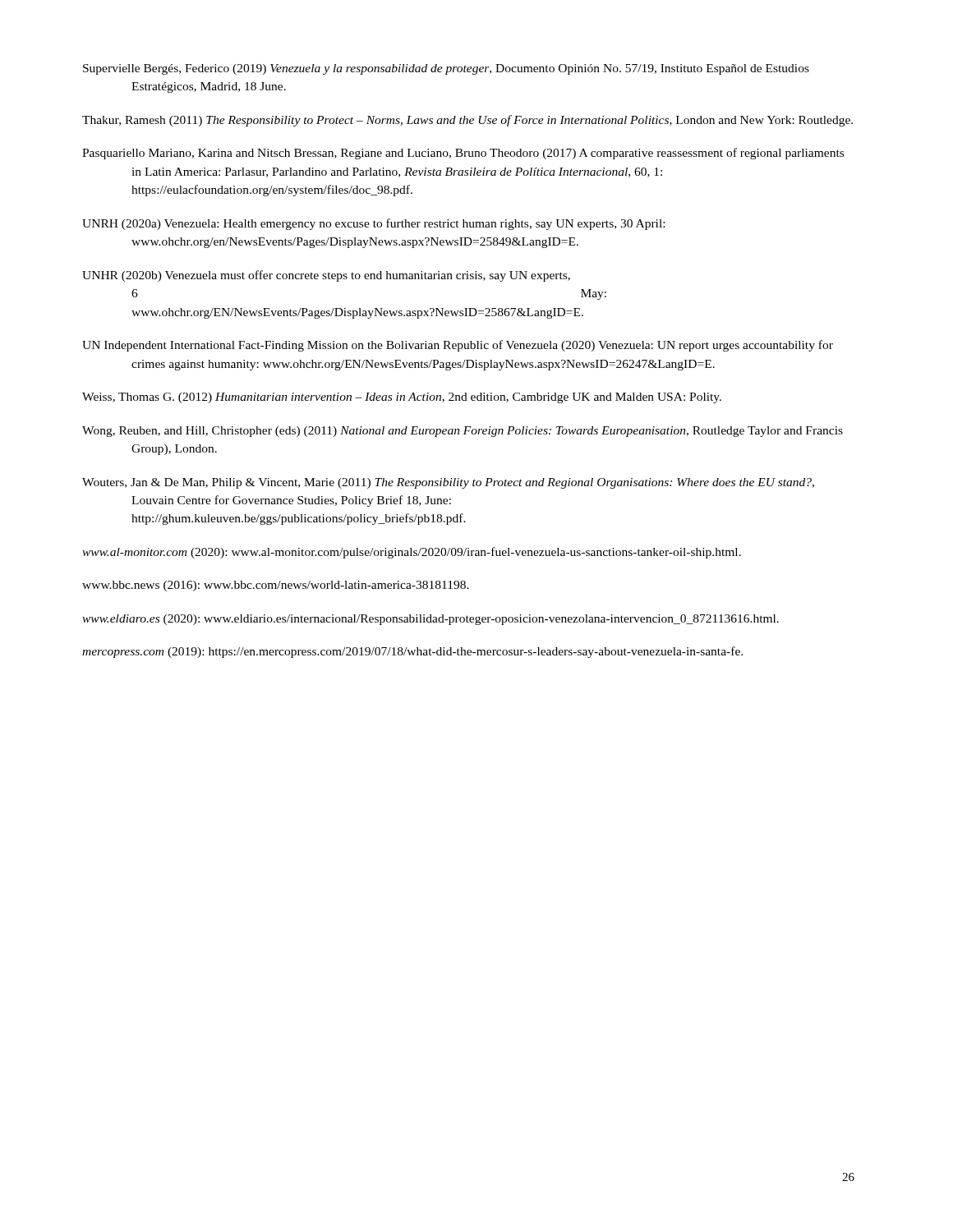Click on the region starting "Wong, Reuben, and Hill, Christopher (eds)"
This screenshot has width=953, height=1232.
(463, 439)
